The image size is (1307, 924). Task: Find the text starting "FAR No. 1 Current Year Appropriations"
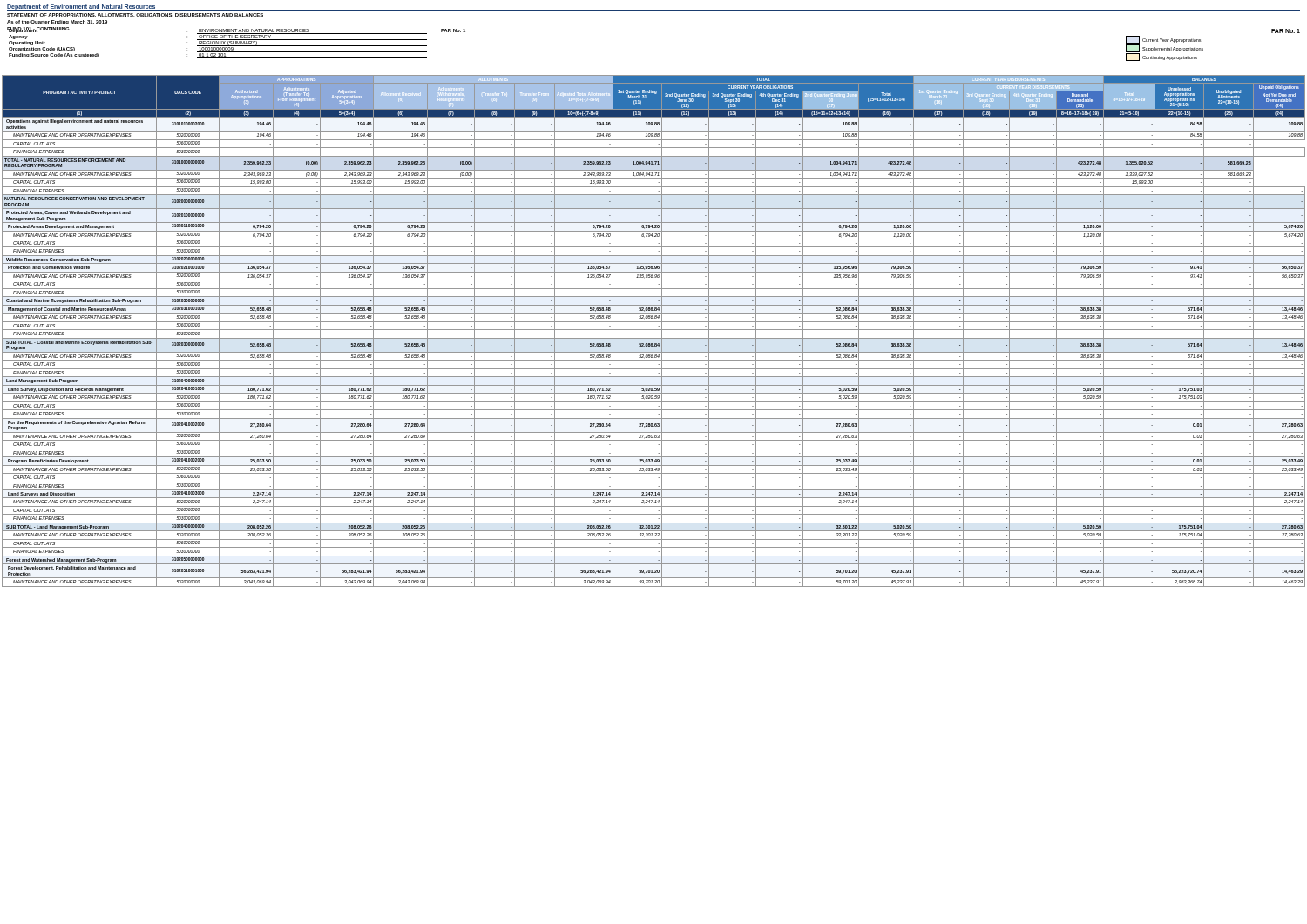[x=1213, y=44]
